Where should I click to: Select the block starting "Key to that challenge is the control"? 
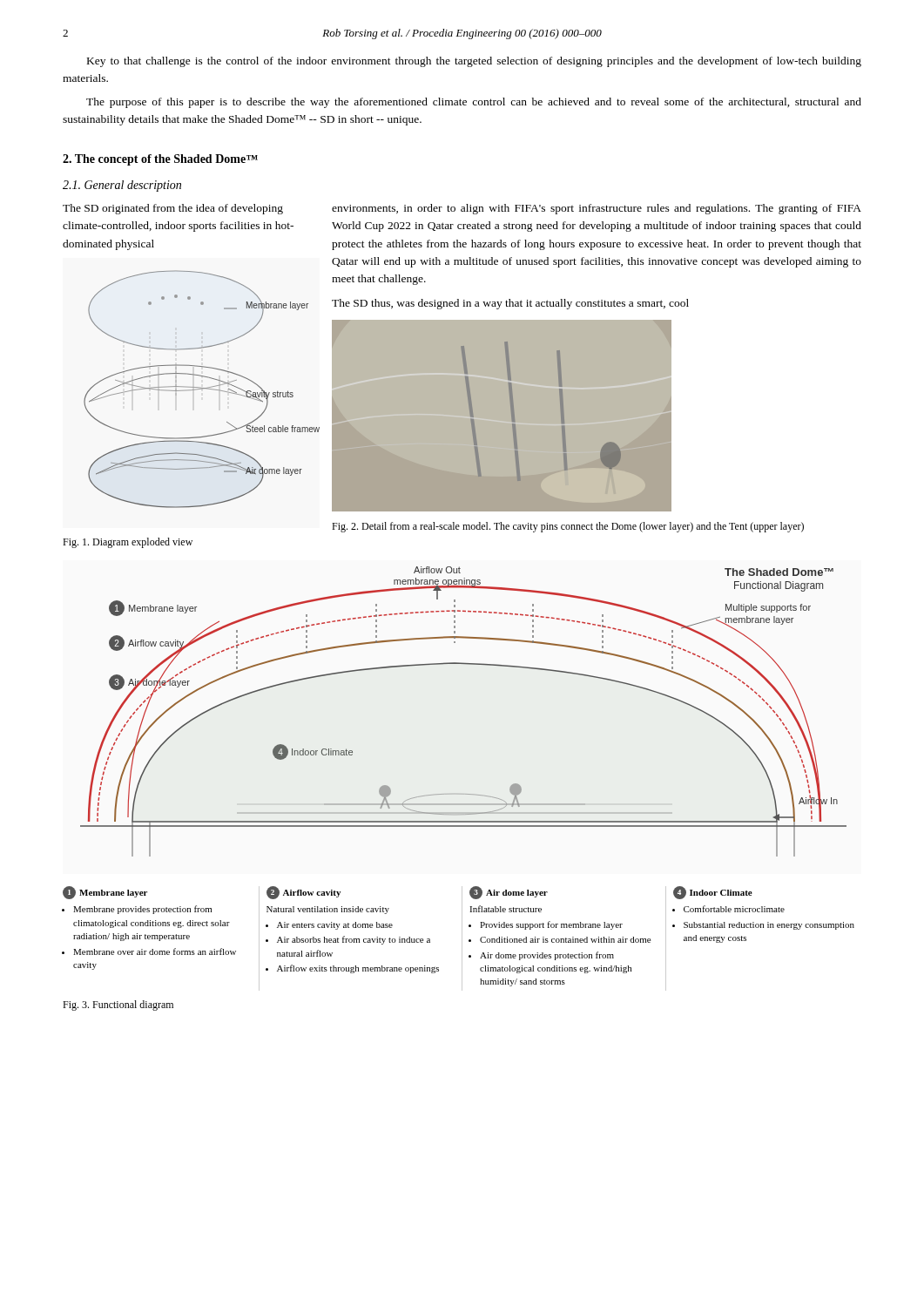tap(462, 69)
